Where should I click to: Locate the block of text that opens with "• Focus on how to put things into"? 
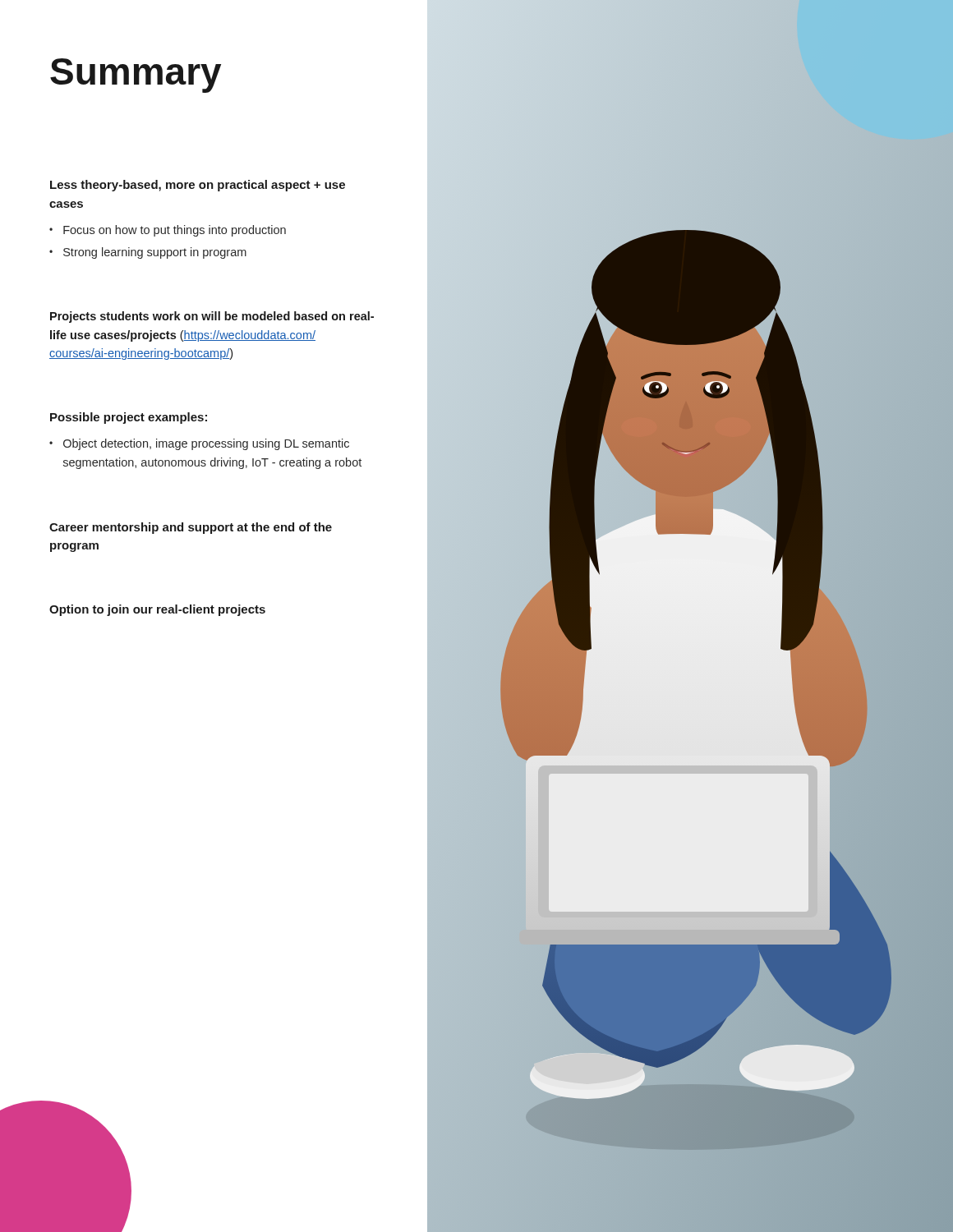tap(168, 230)
